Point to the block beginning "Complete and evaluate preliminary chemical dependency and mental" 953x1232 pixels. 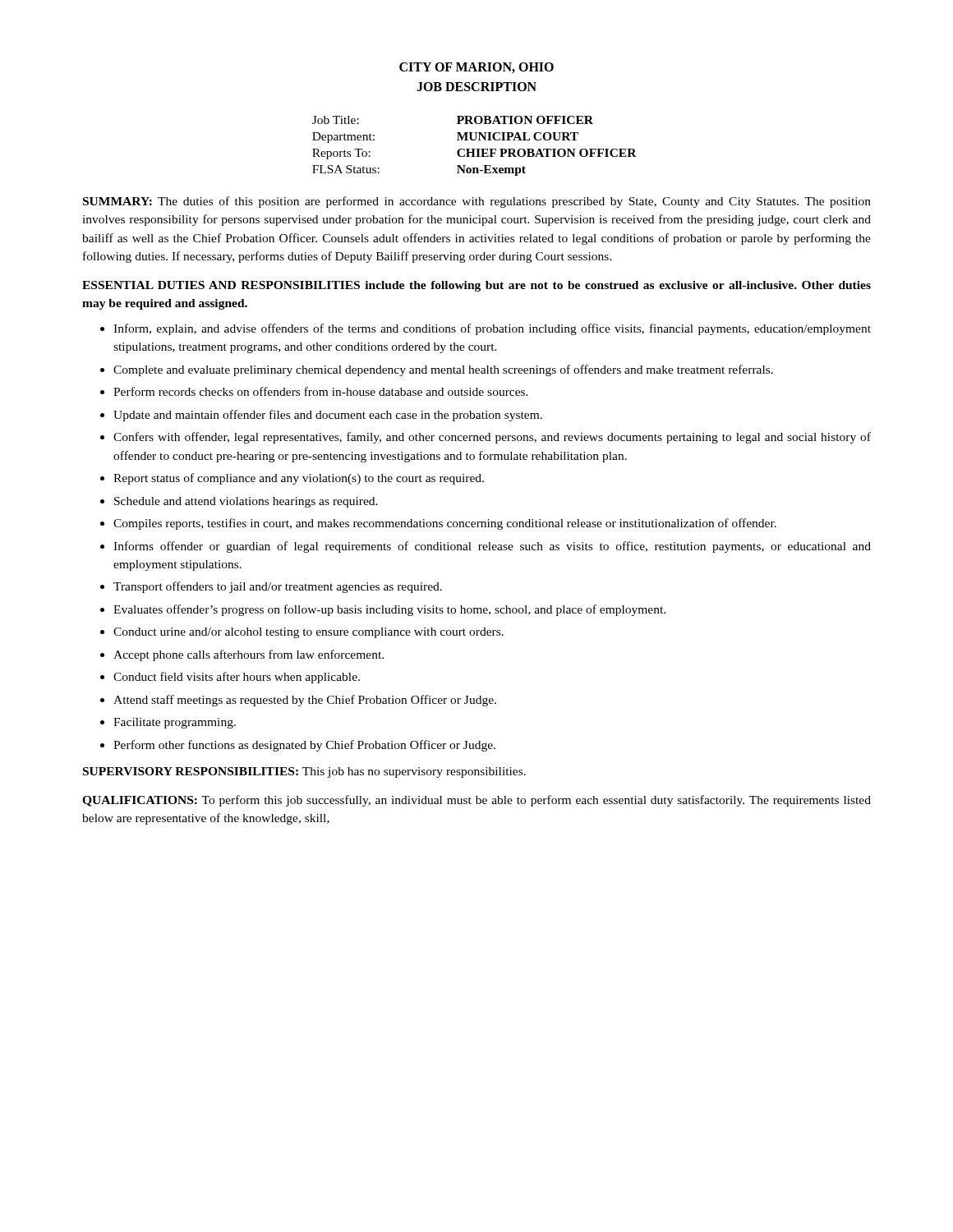tap(444, 369)
